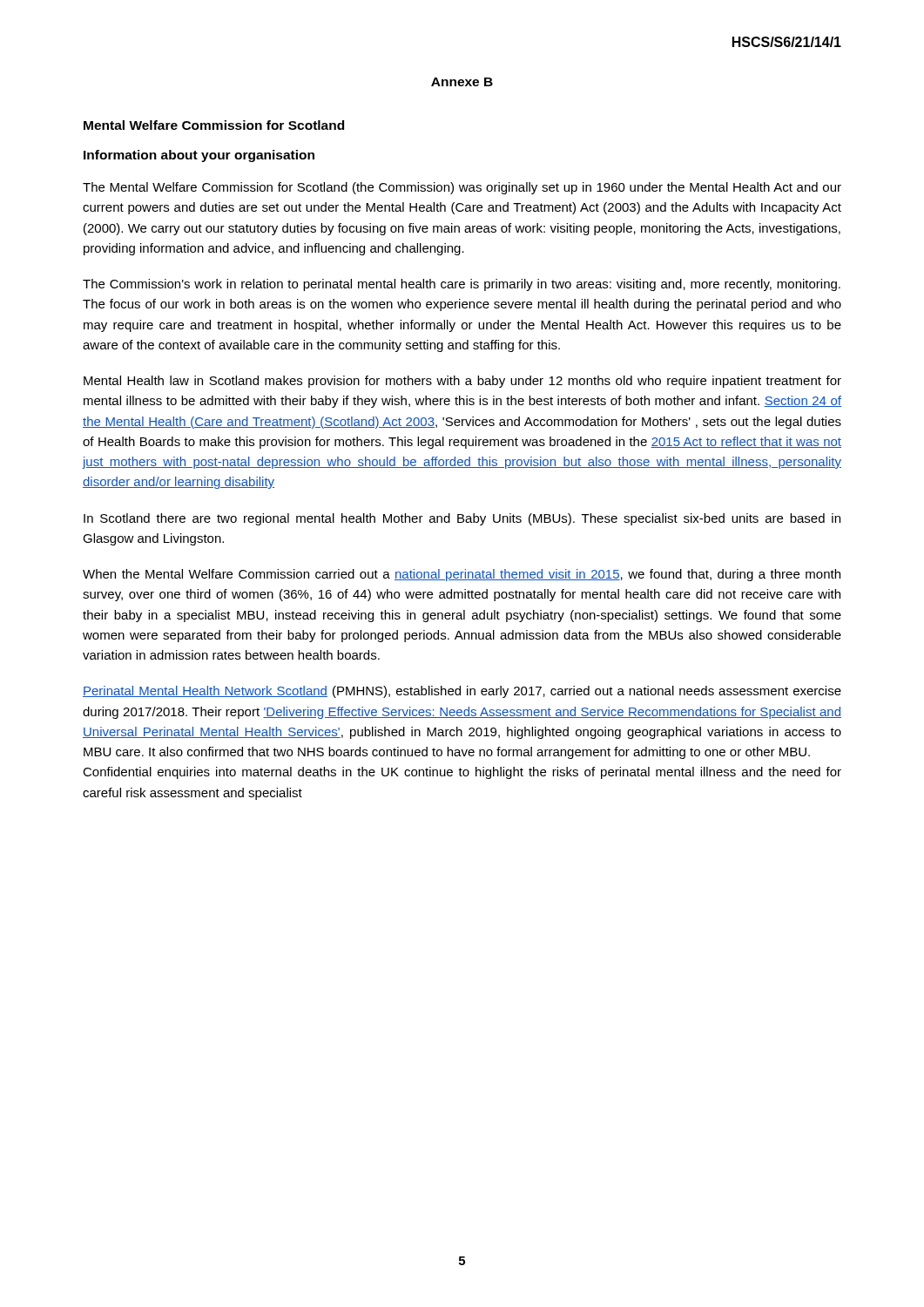This screenshot has height=1307, width=924.
Task: Locate the block of text that opens with "In Scotland there are two"
Action: point(462,528)
